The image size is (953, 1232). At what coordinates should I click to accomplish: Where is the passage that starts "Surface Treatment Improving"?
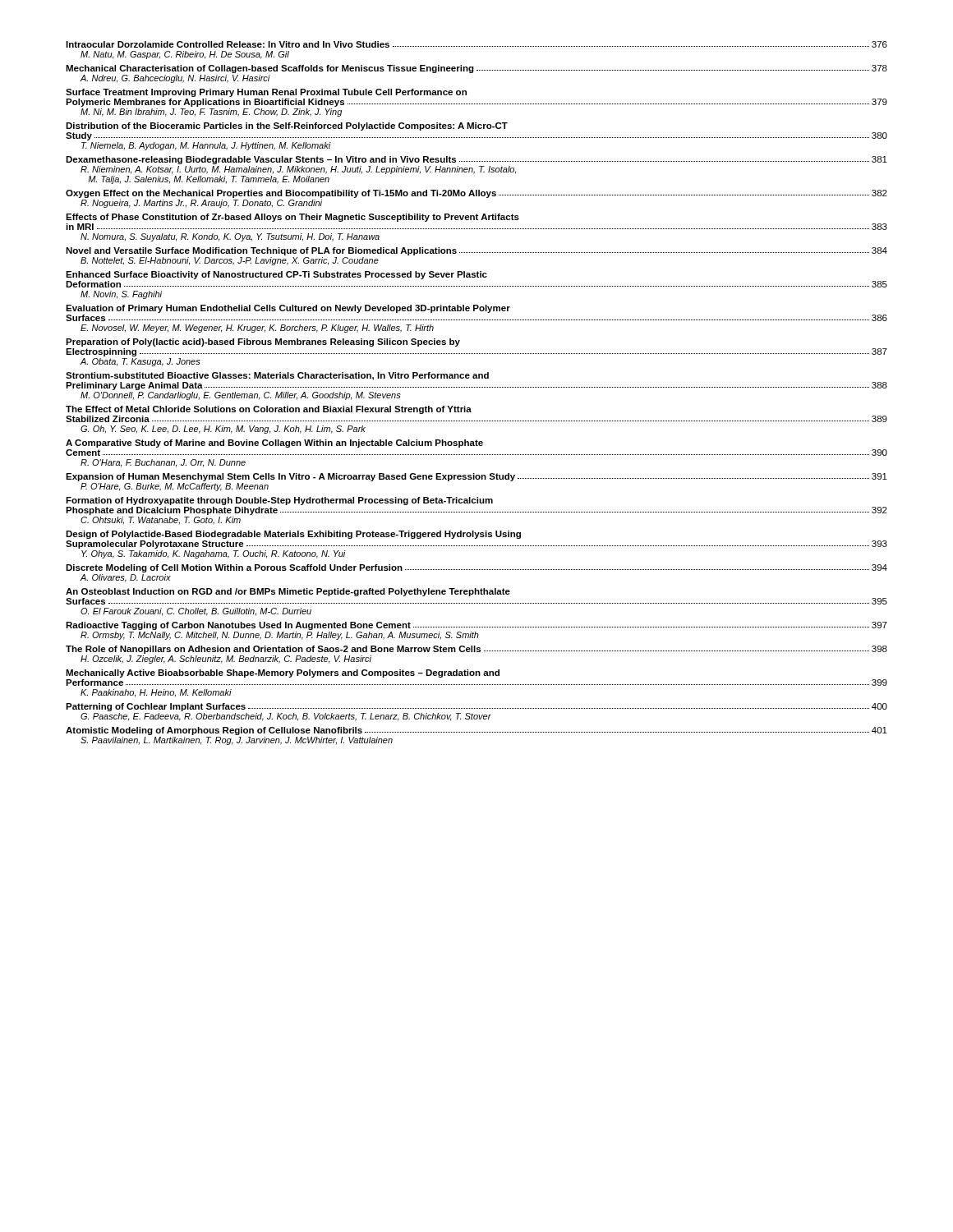click(x=476, y=102)
